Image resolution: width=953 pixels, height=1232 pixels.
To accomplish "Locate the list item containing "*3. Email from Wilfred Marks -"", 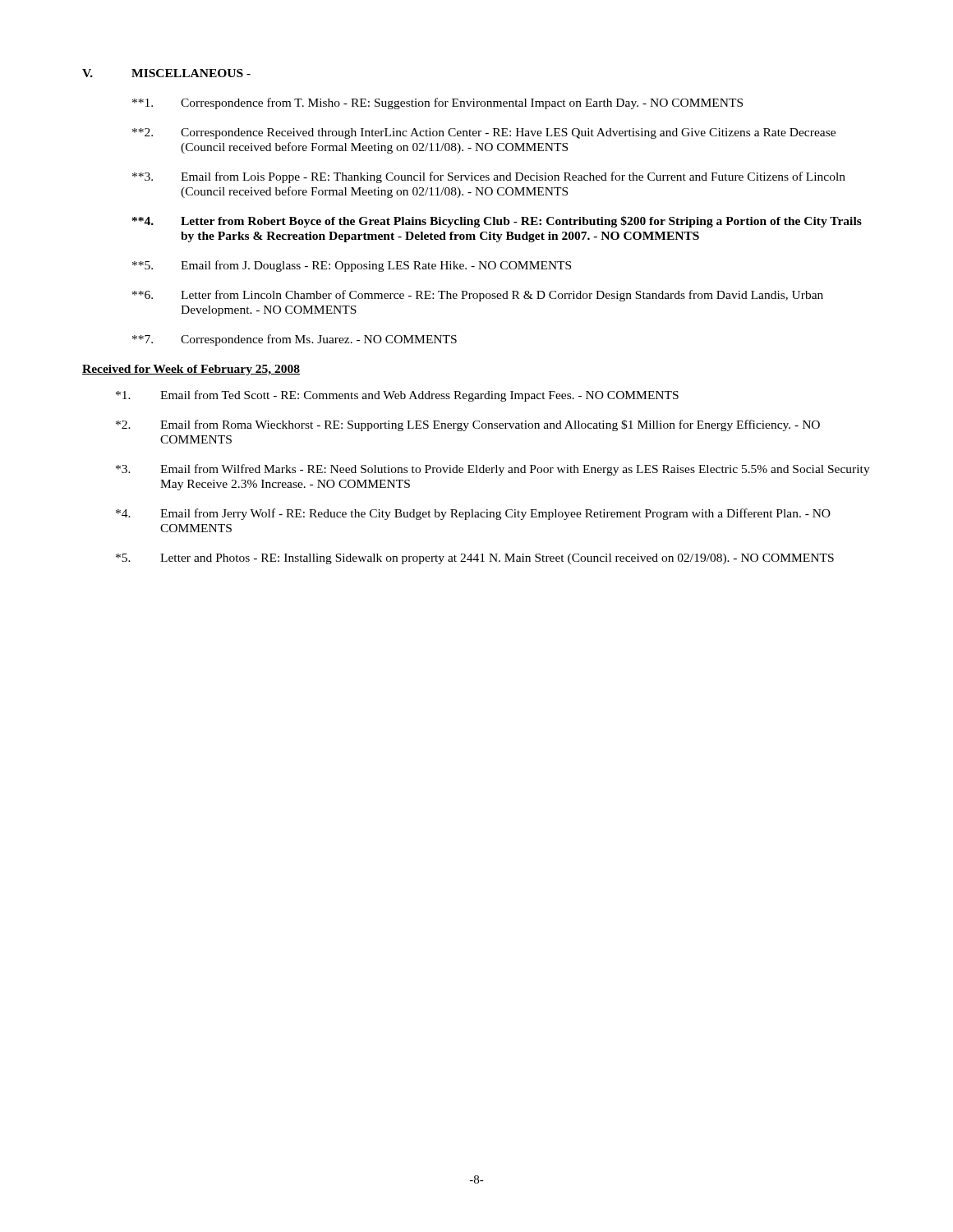I will click(493, 476).
